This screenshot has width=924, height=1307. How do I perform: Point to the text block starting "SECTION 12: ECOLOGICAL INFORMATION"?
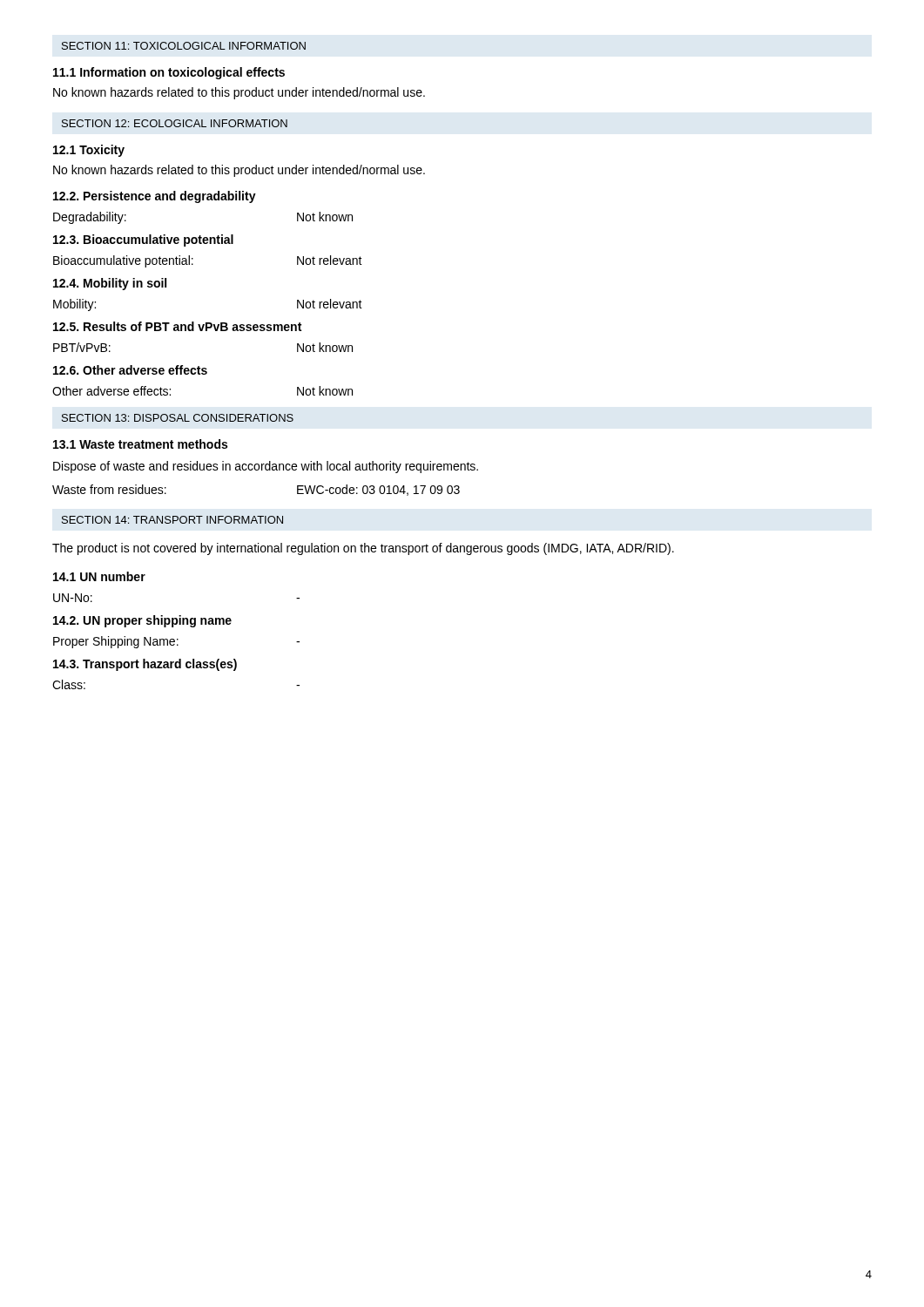[174, 123]
